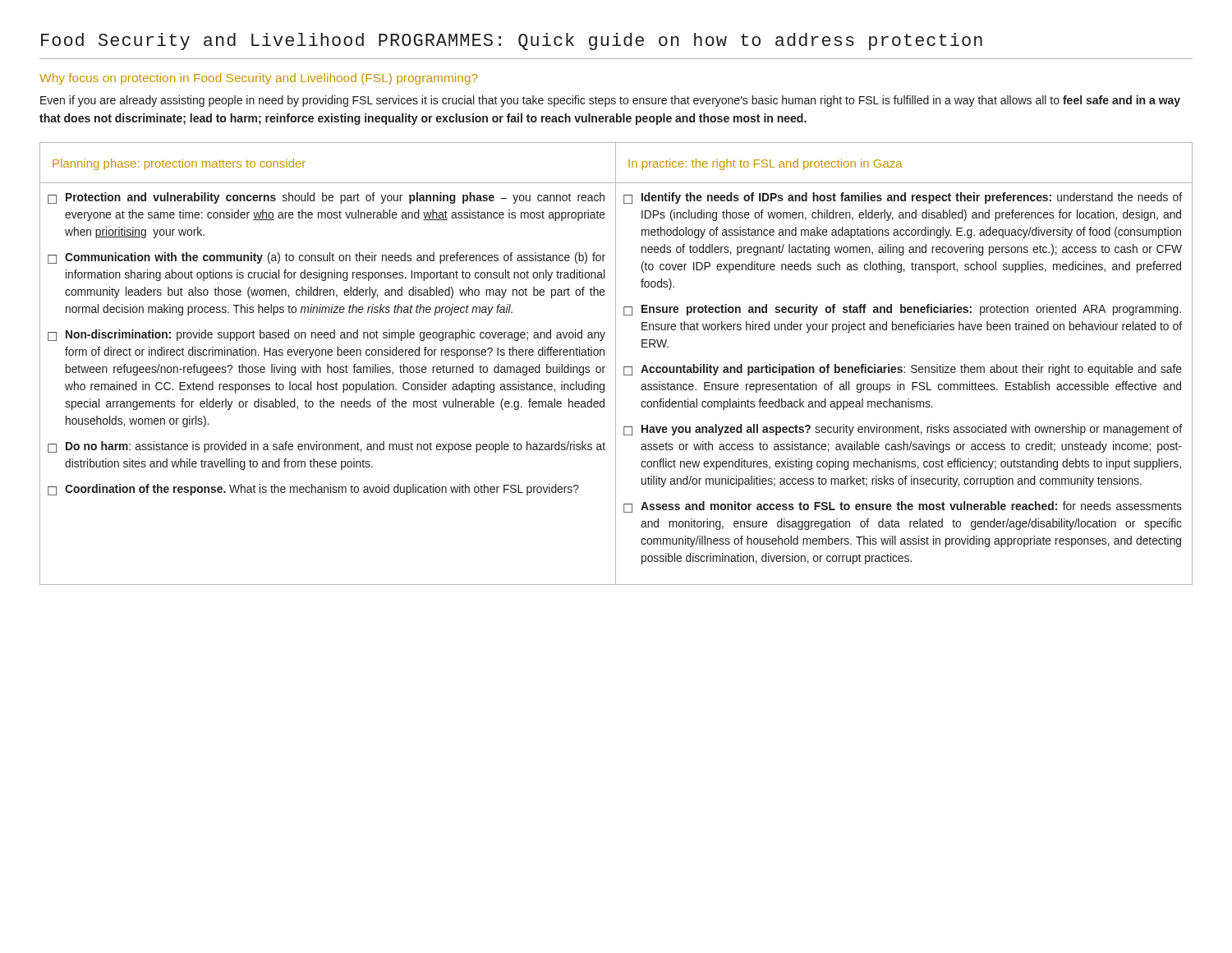The image size is (1232, 953).
Task: Locate the block of text that opens with "☐ Have you analyzed all aspects? security environment,"
Action: [x=902, y=456]
